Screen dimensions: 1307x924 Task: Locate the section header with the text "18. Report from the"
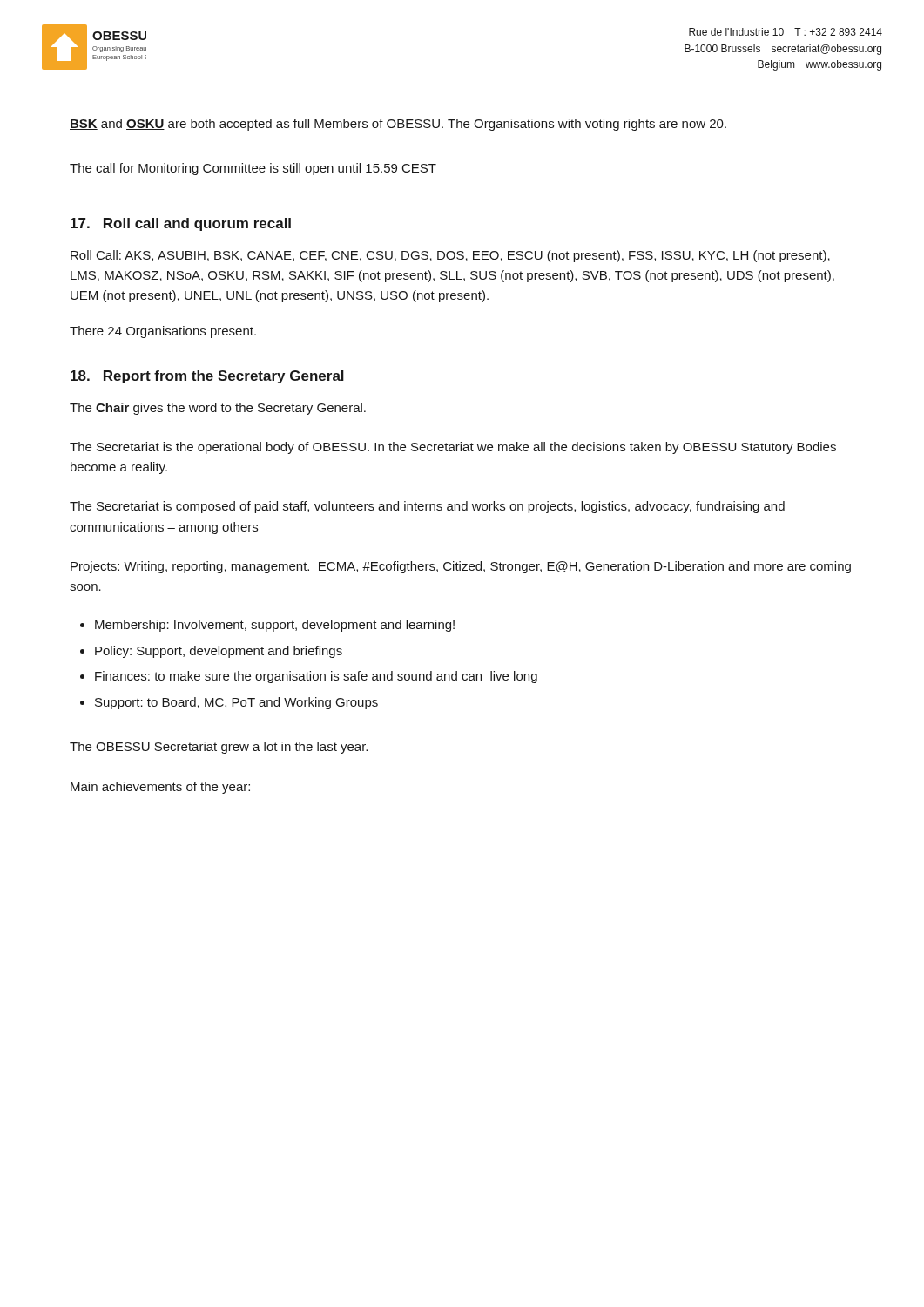pyautogui.click(x=207, y=376)
